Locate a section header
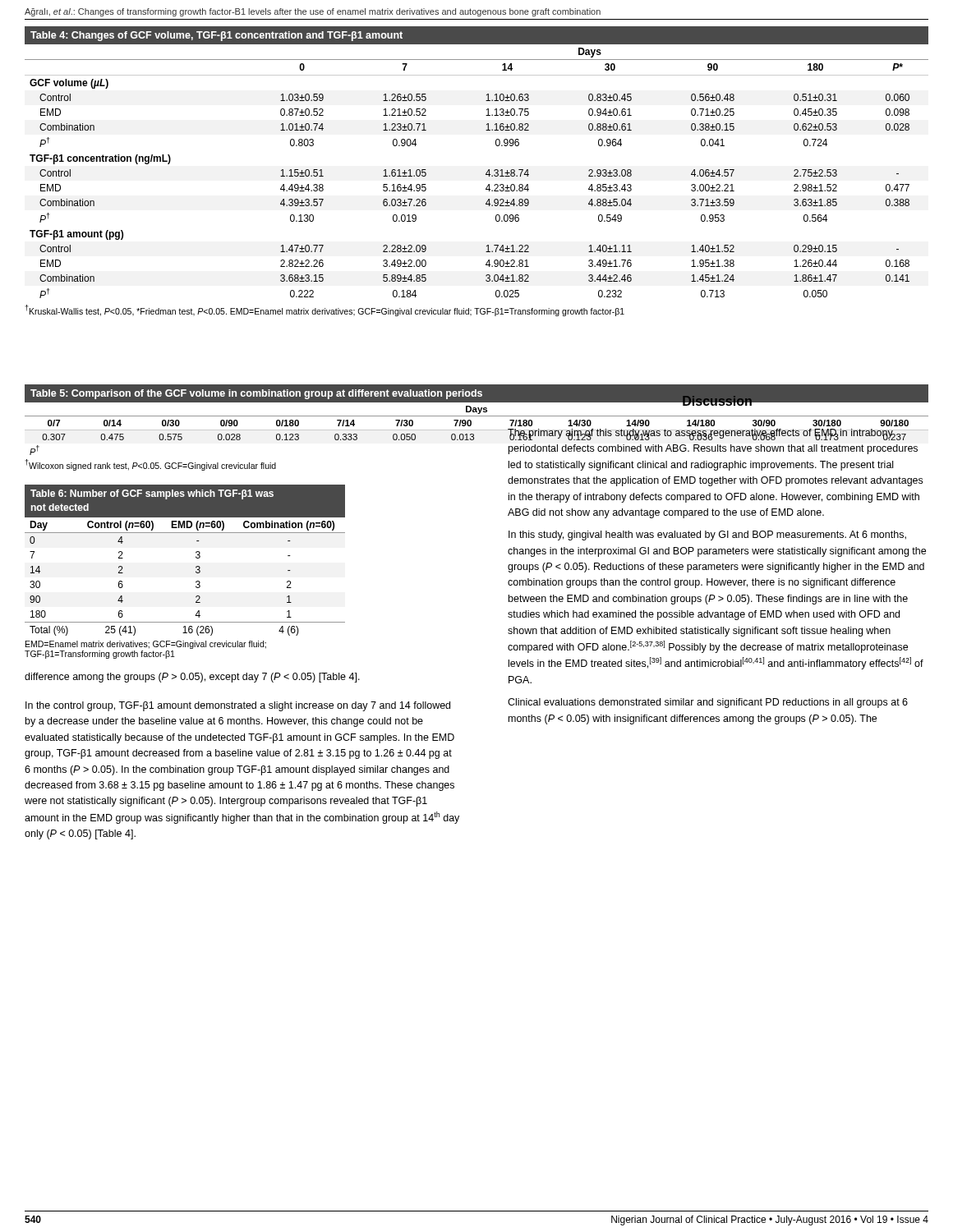The height and width of the screenshot is (1232, 953). point(717,401)
